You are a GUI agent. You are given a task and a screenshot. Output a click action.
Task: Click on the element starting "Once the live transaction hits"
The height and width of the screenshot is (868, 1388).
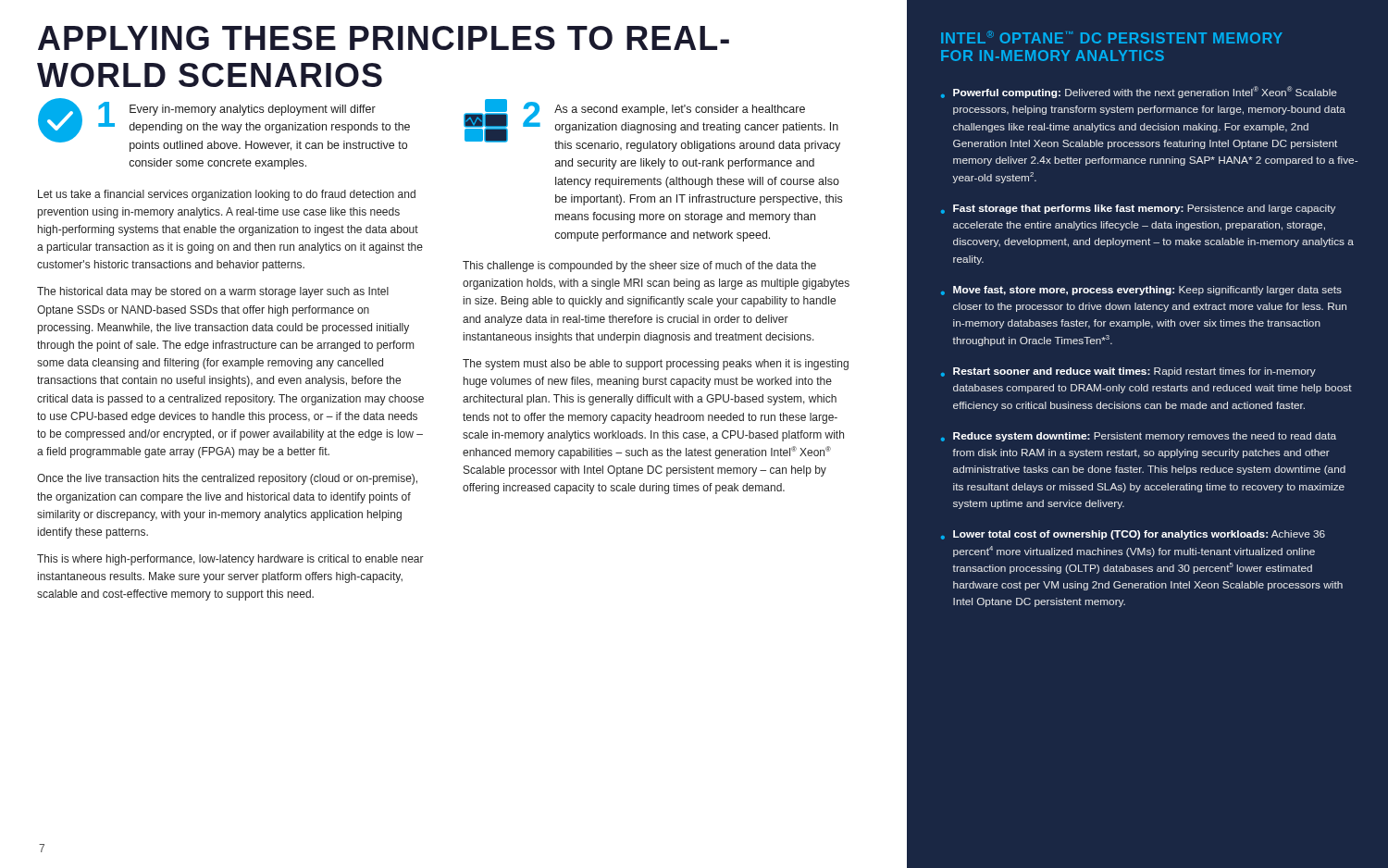[x=228, y=505]
